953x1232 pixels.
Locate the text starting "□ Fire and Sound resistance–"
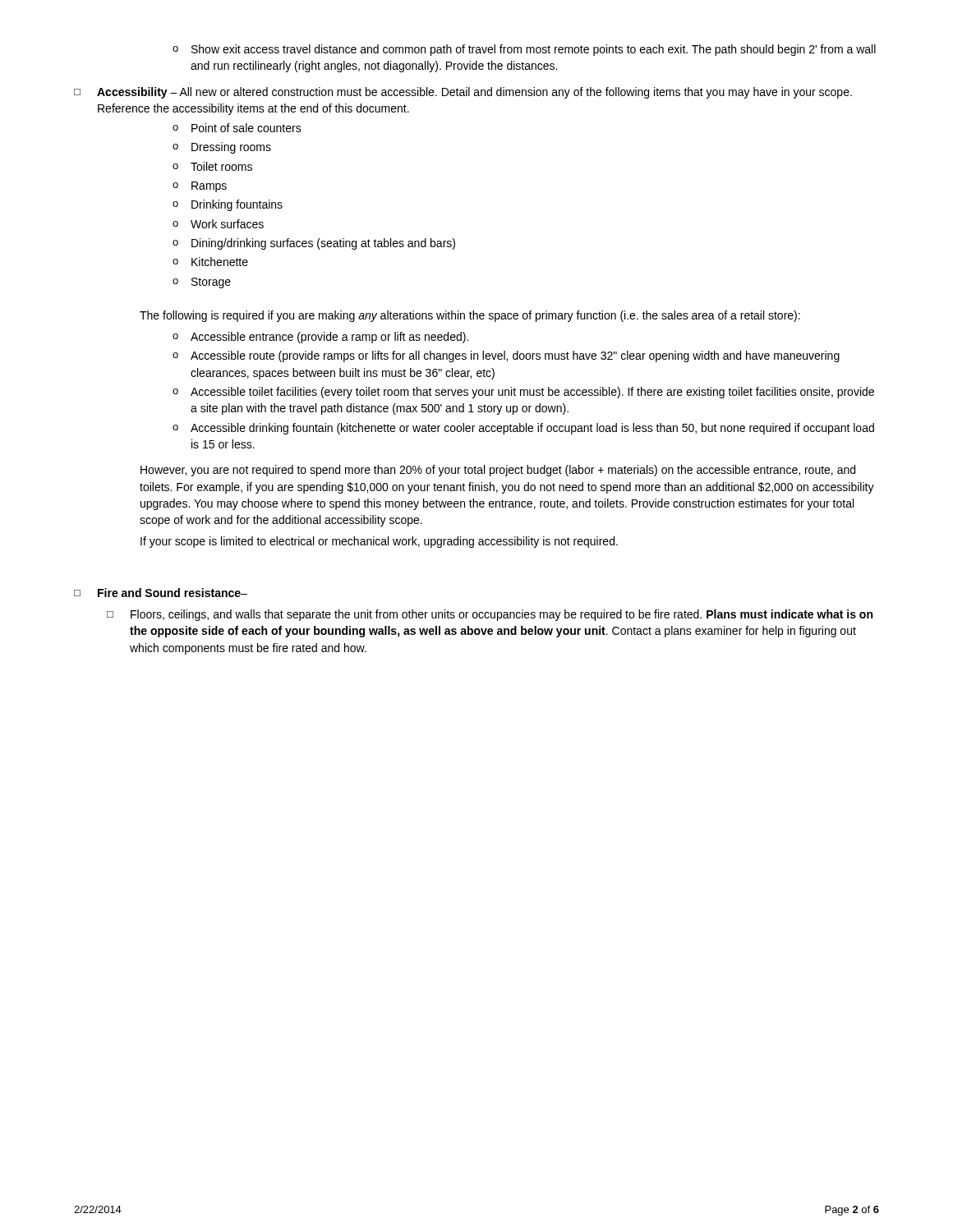161,593
